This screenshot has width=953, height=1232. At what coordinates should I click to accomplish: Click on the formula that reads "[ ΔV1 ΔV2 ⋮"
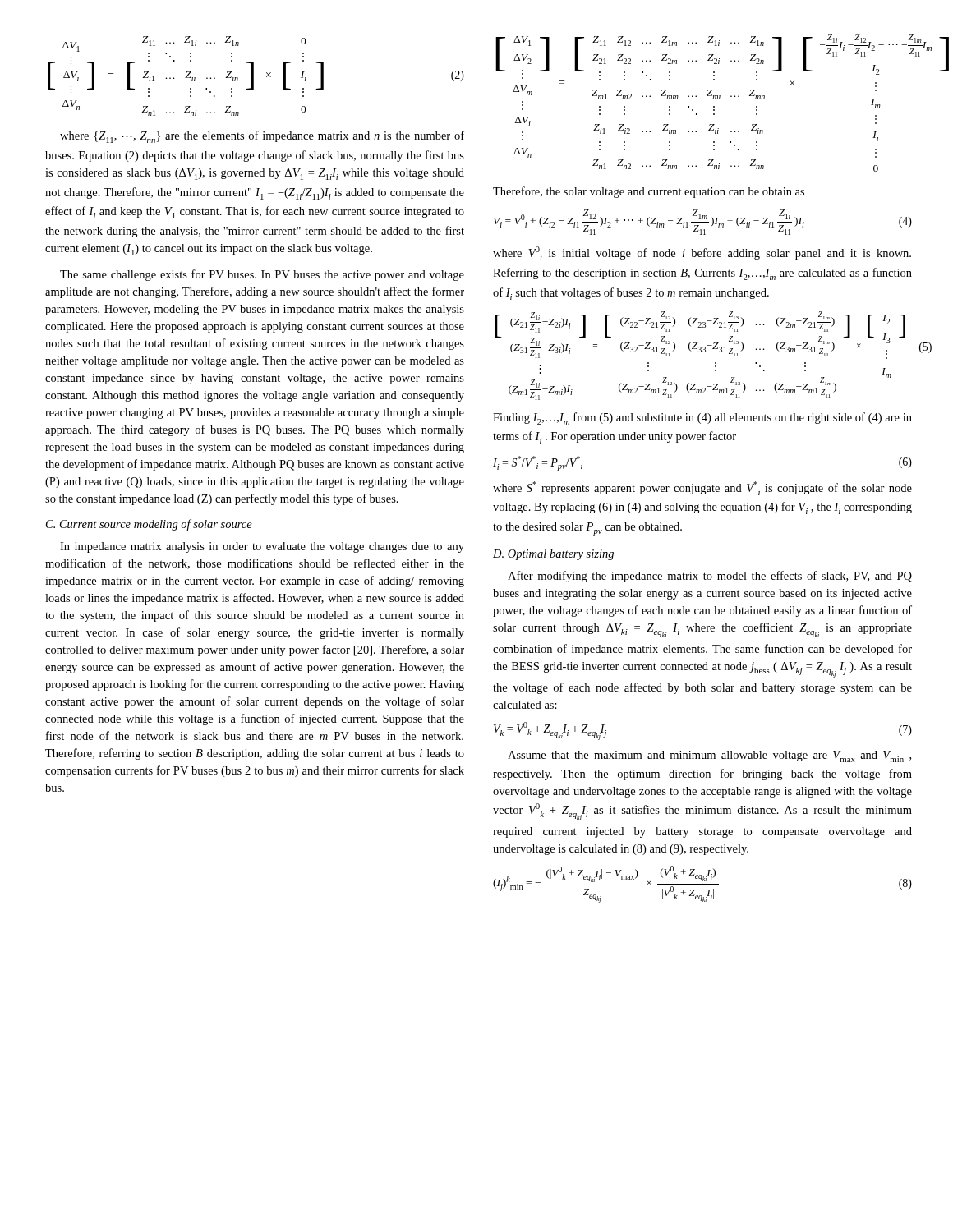[x=702, y=104]
